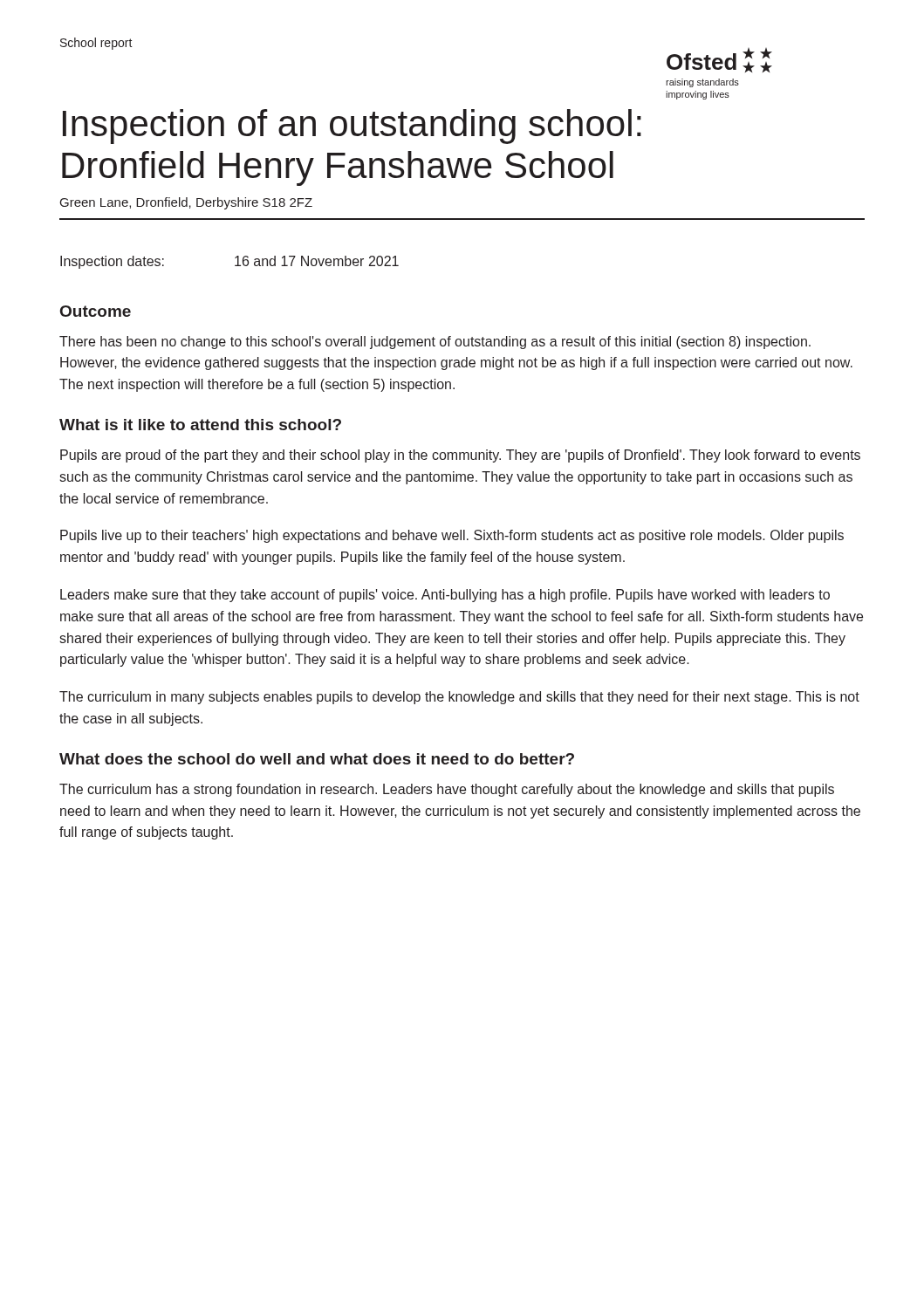Select the logo
This screenshot has height=1309, width=924.
[x=736, y=80]
